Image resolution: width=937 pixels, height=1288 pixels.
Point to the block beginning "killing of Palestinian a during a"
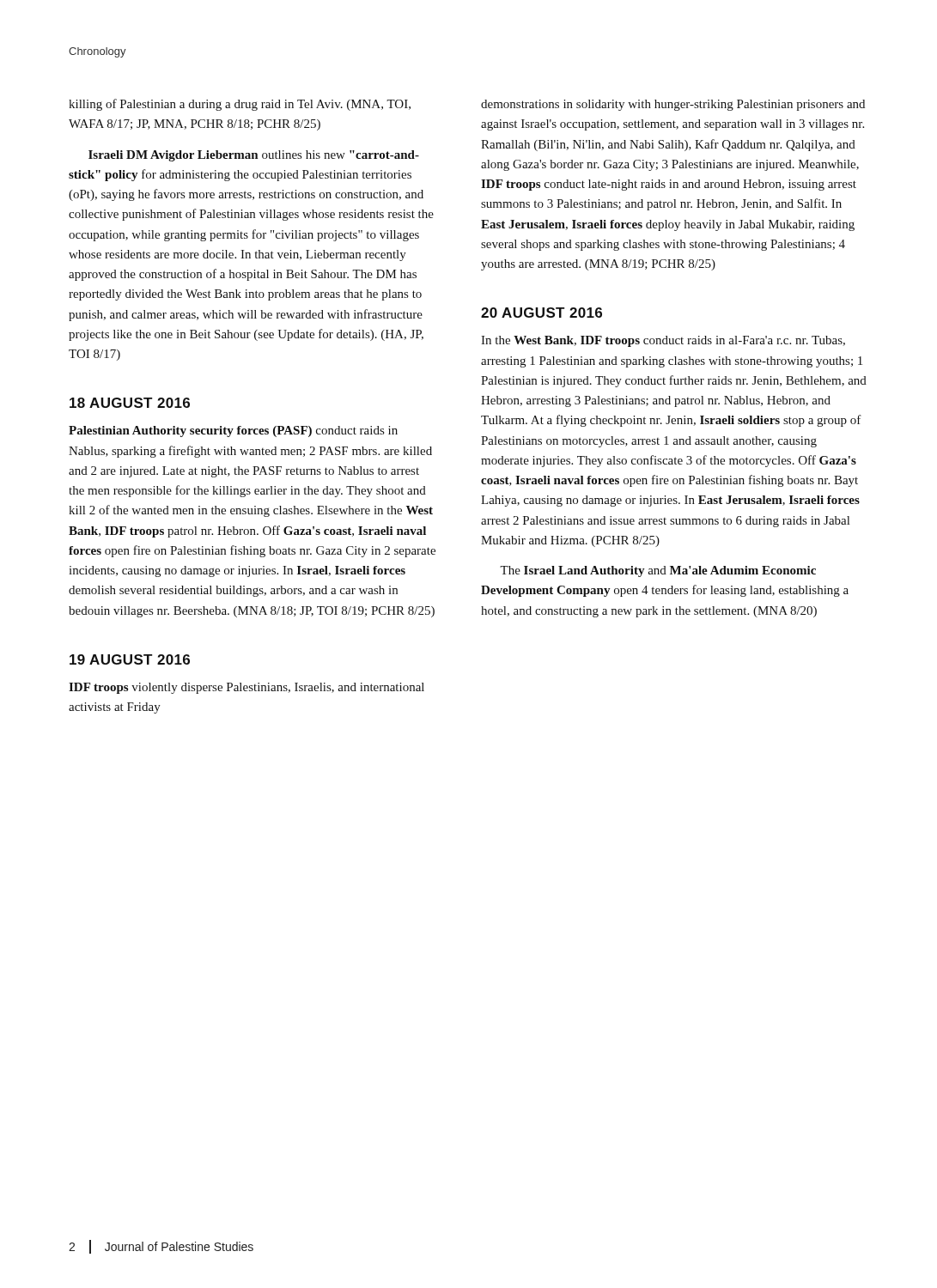tap(253, 229)
